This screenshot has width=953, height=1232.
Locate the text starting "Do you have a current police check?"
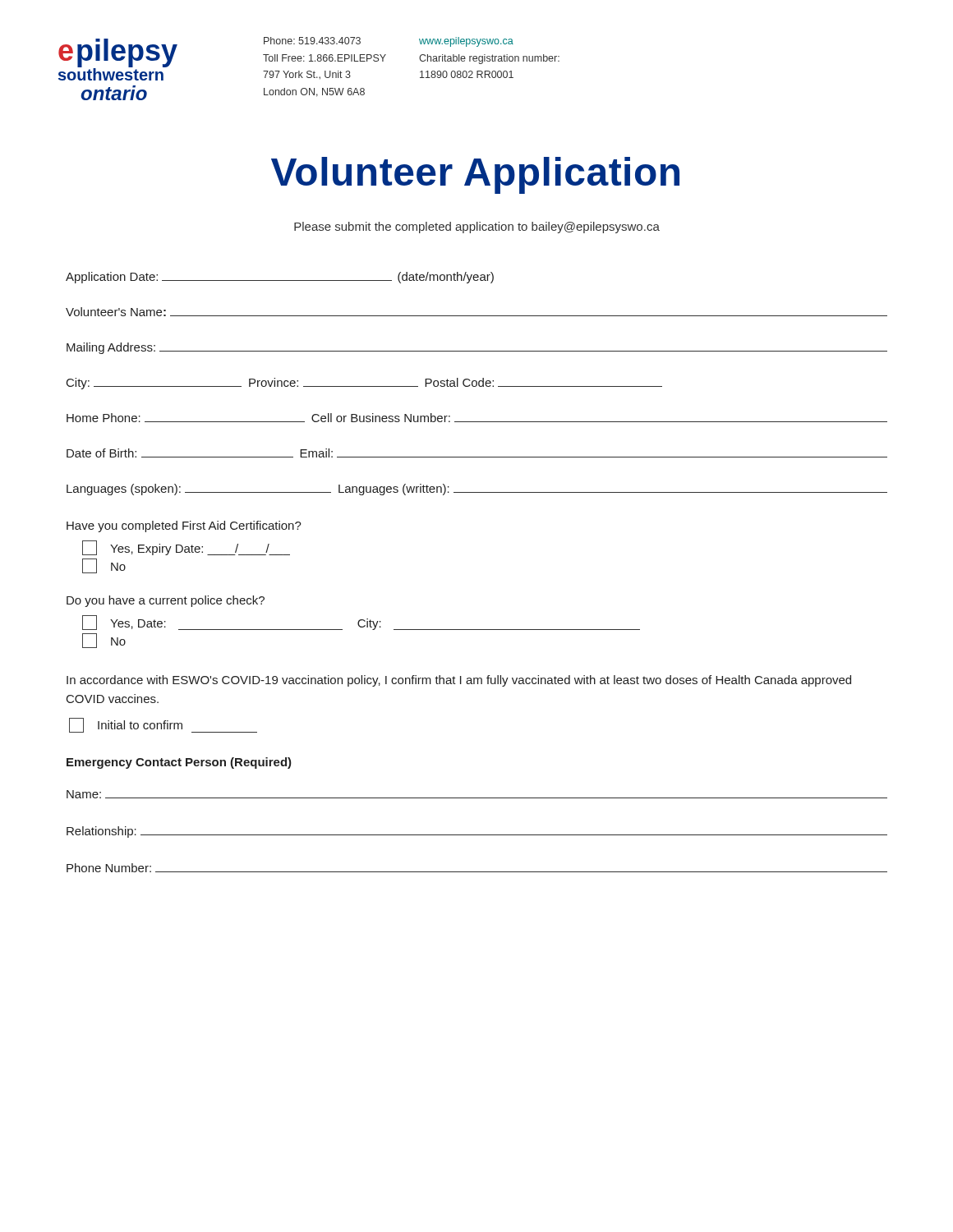pos(165,600)
